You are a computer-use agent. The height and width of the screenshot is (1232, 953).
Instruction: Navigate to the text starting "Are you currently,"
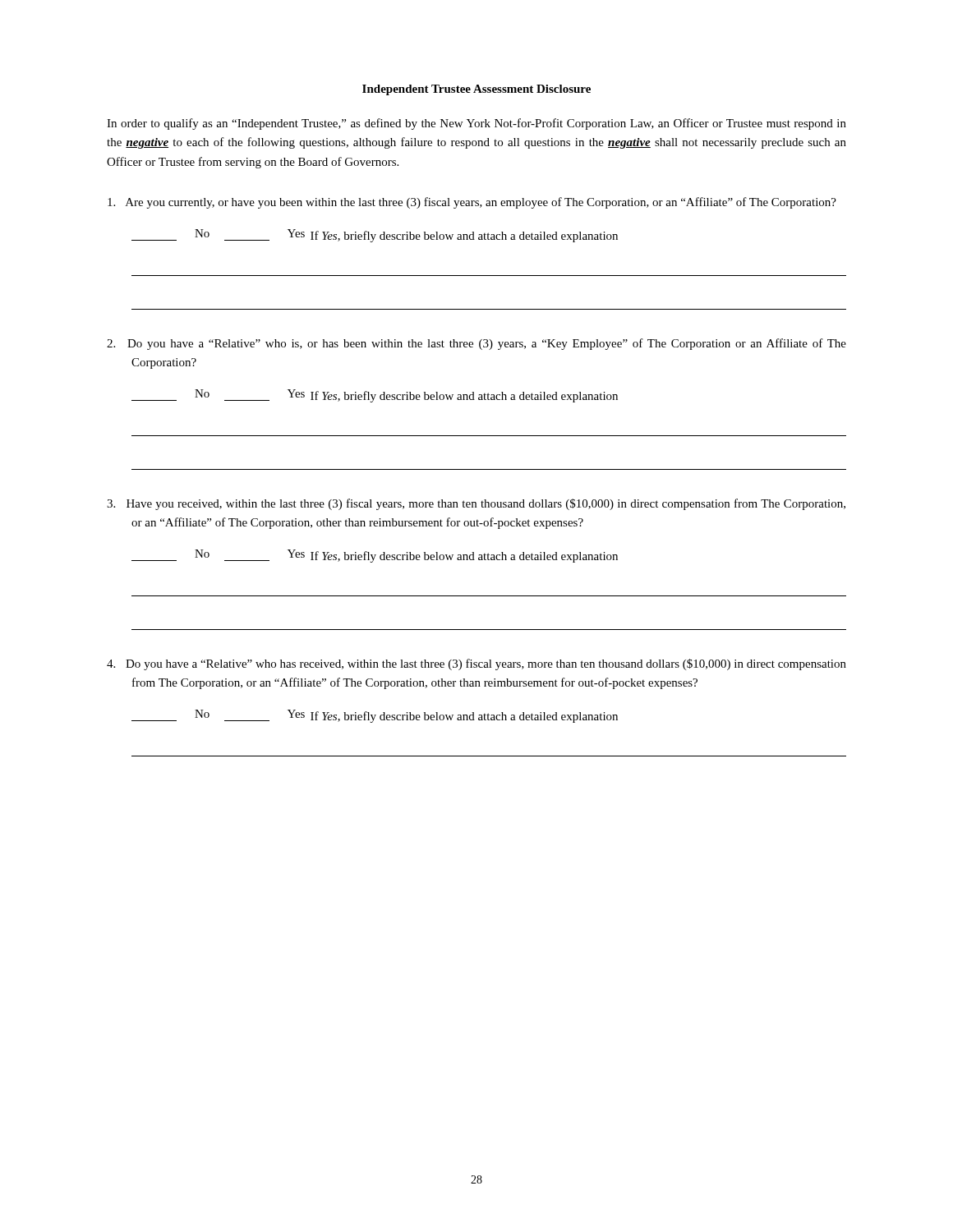(472, 203)
